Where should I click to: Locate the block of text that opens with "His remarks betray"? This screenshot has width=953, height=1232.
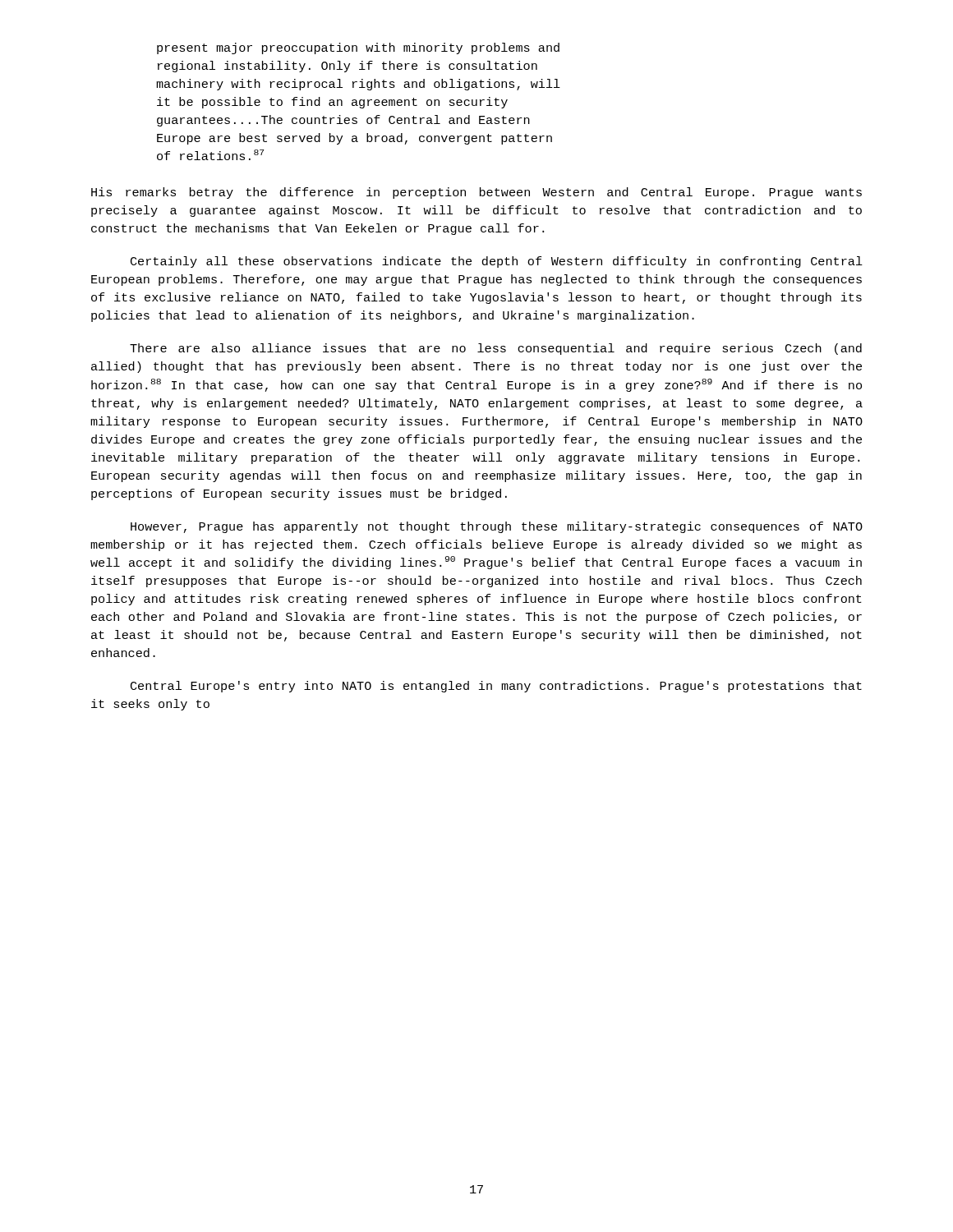coord(476,211)
